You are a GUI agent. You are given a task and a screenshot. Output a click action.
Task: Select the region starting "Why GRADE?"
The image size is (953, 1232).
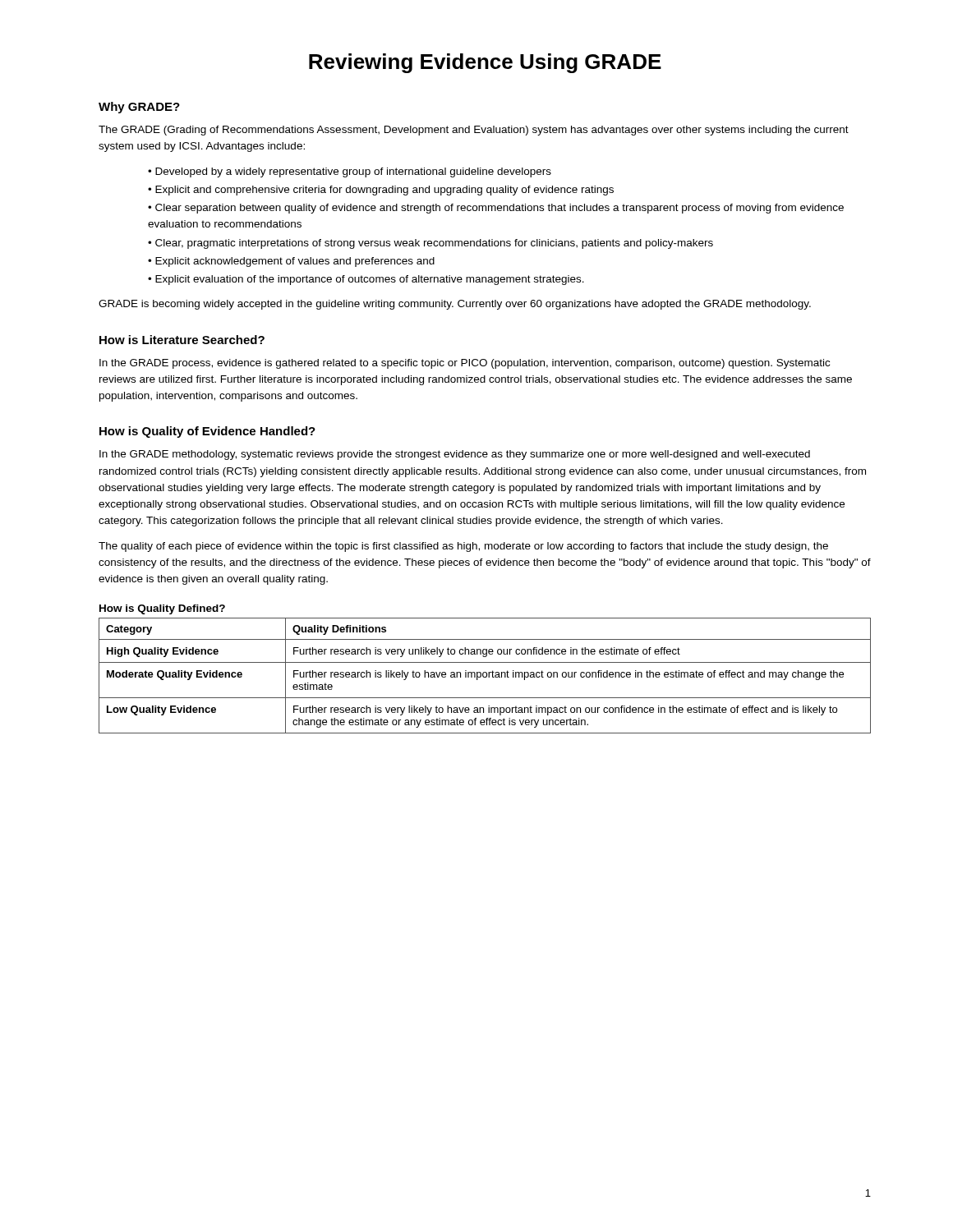(139, 106)
